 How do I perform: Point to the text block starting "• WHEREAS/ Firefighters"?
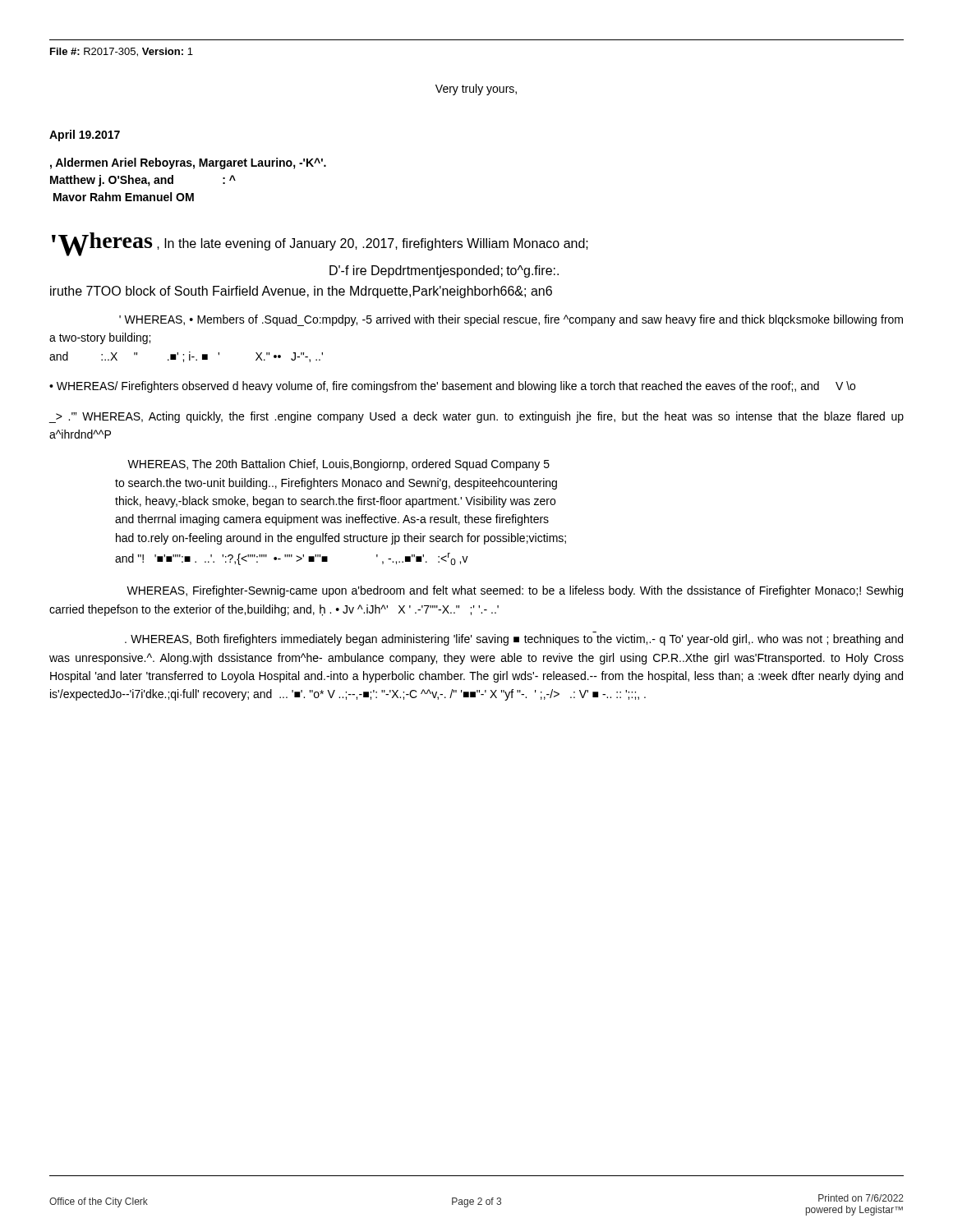point(453,386)
